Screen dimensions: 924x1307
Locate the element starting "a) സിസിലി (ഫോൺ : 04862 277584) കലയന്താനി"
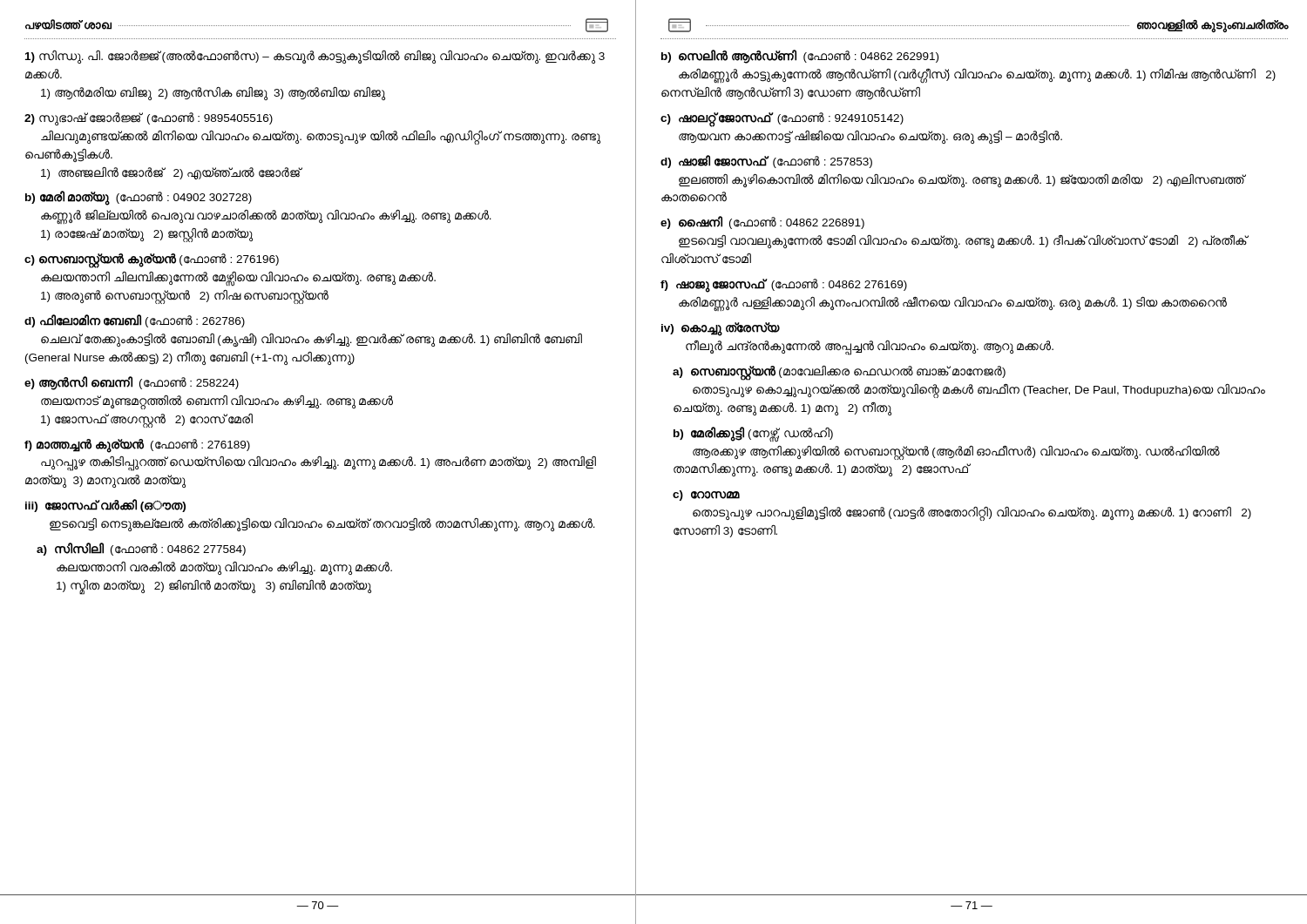[x=215, y=567]
